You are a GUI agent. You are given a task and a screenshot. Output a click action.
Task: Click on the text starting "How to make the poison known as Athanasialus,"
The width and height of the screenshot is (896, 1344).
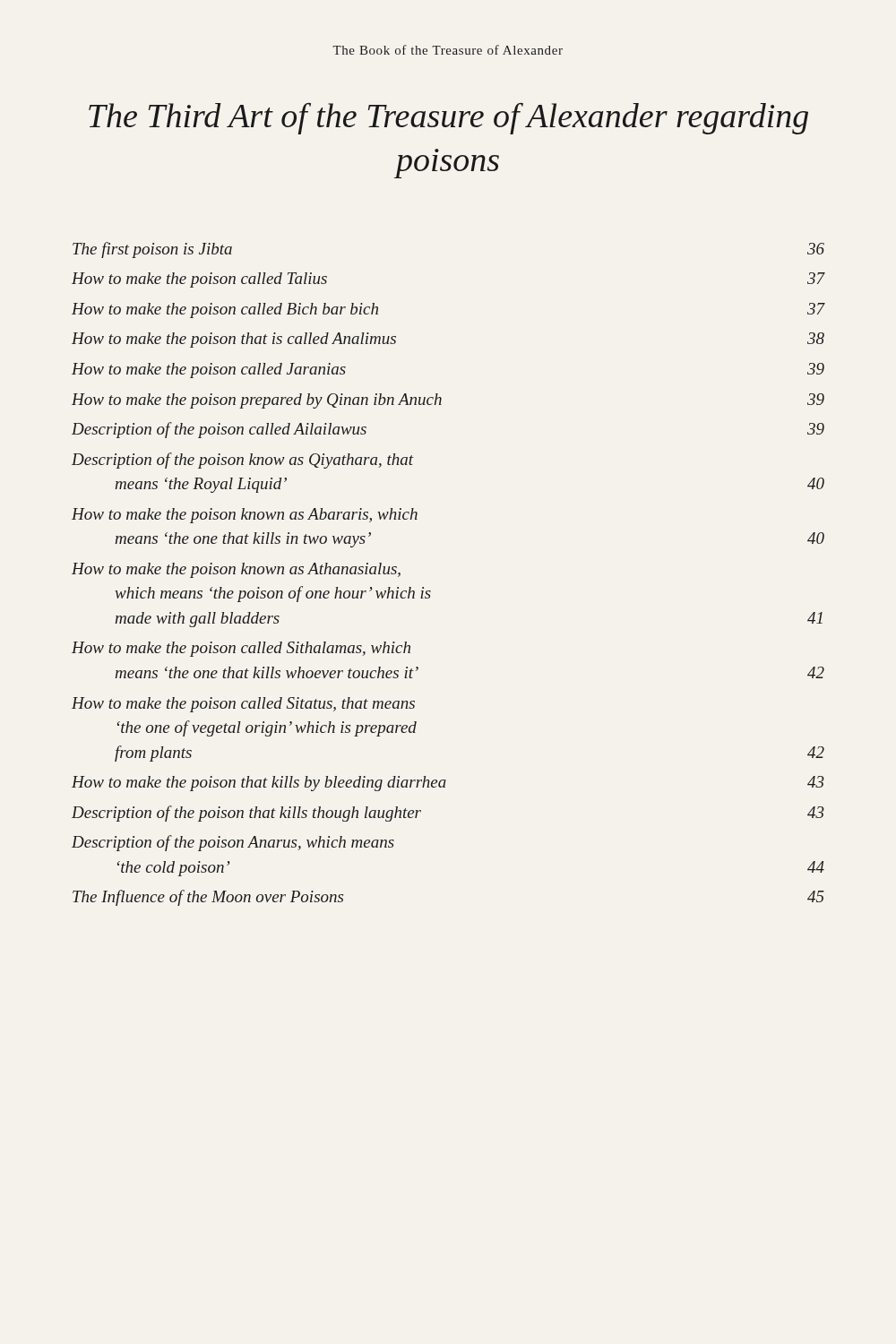click(236, 570)
